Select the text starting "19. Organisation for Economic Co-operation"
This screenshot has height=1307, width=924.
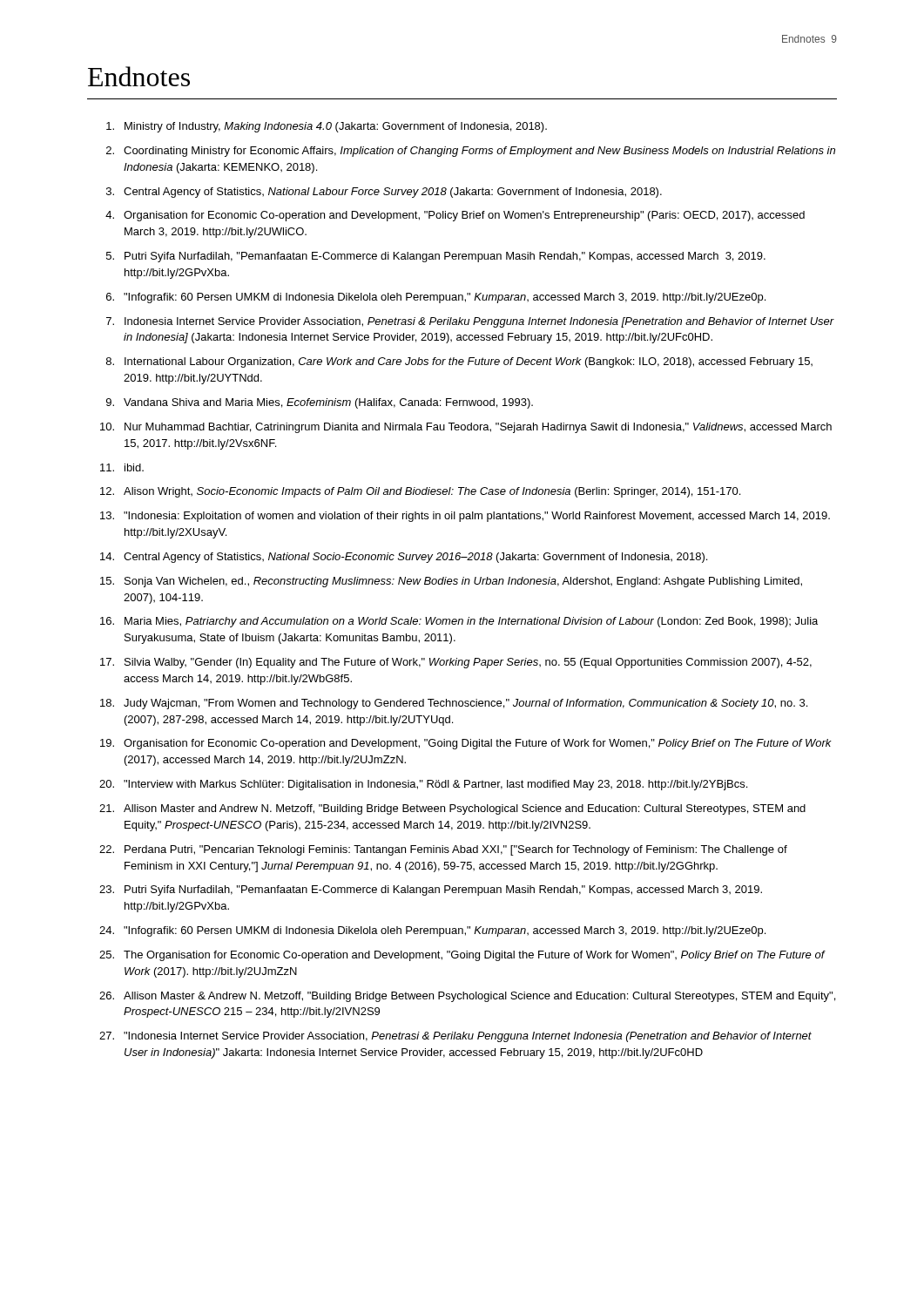coord(462,752)
